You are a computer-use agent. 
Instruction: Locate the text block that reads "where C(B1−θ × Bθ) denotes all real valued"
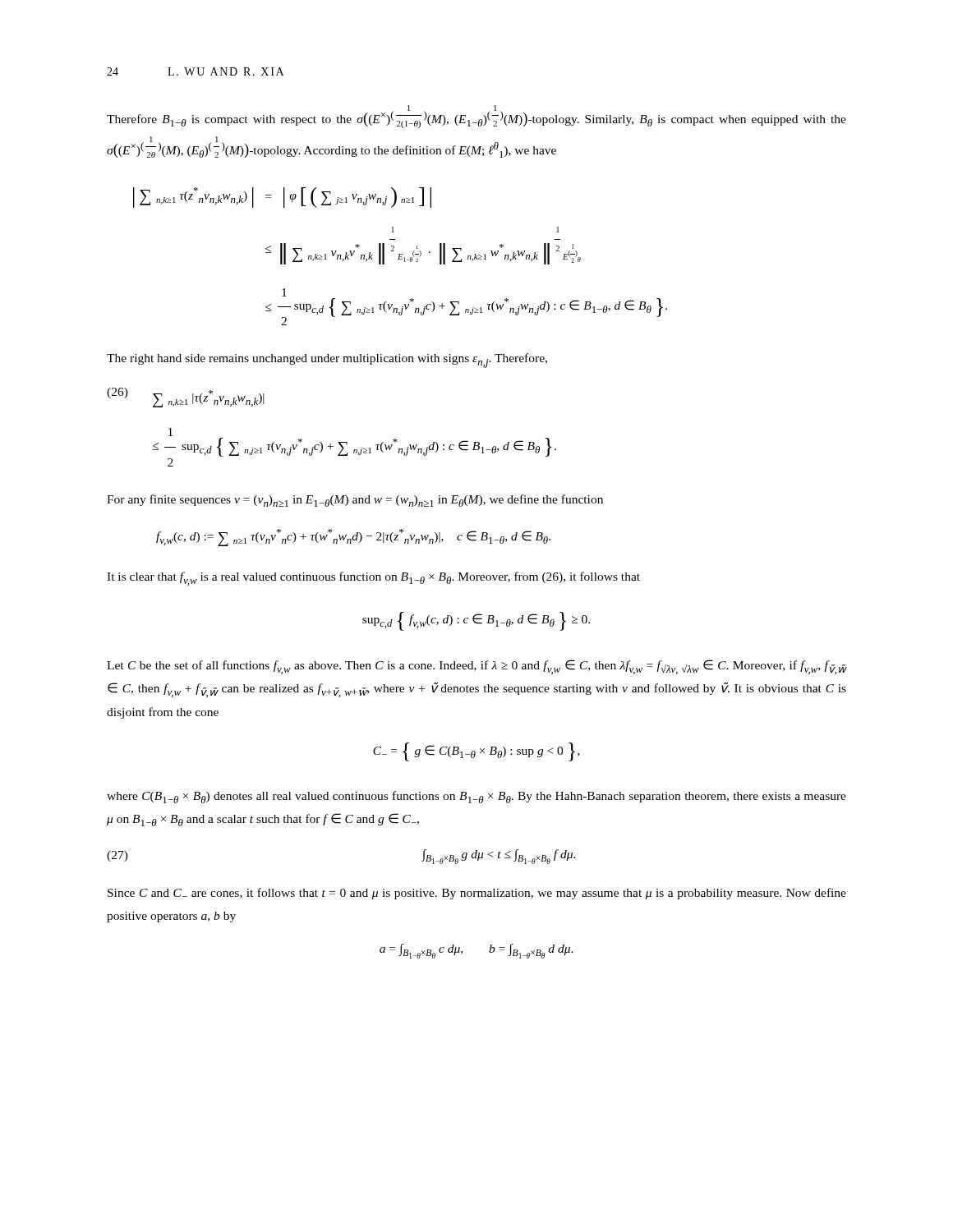(x=476, y=809)
